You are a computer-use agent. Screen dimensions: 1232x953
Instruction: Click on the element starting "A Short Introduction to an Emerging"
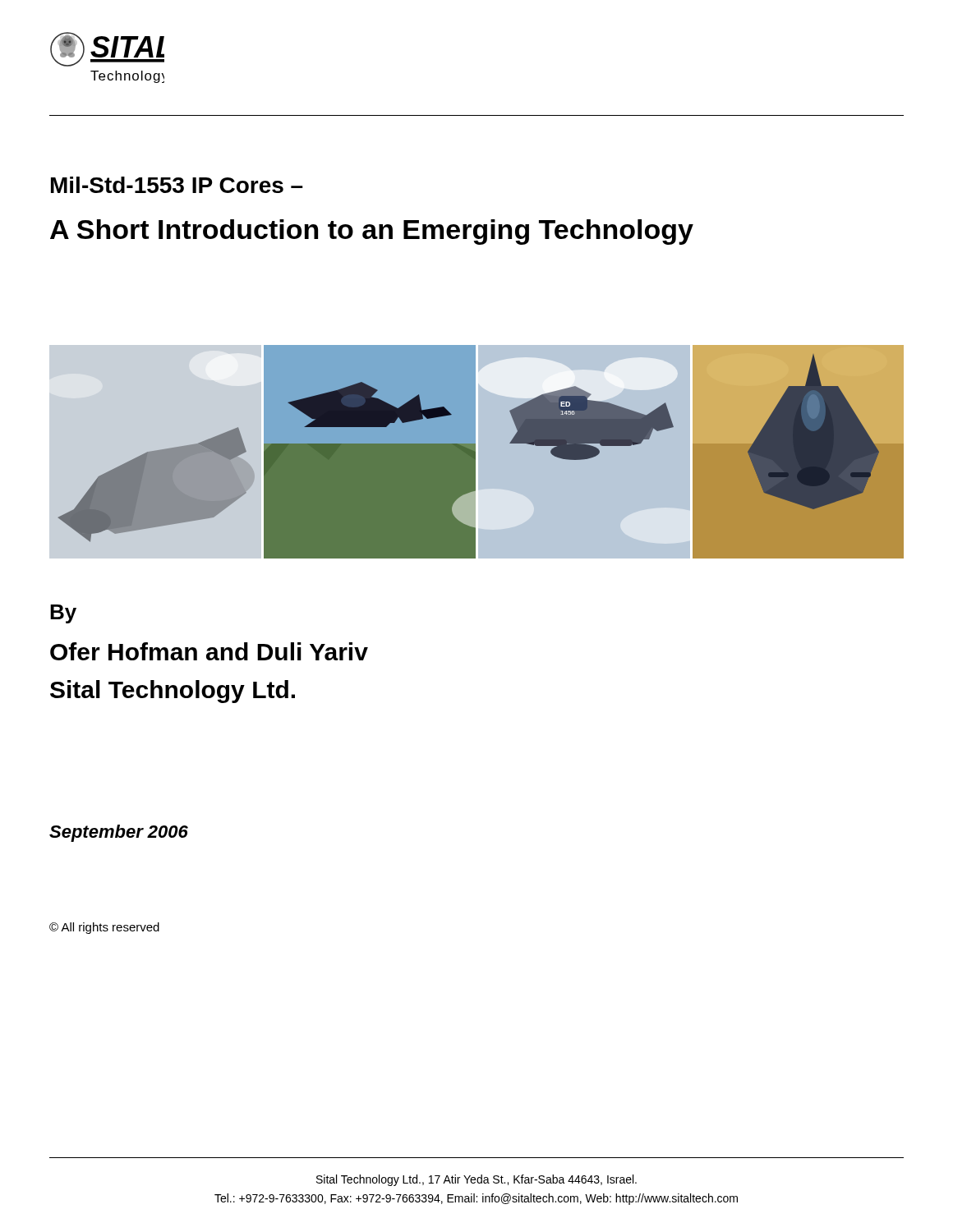371,229
